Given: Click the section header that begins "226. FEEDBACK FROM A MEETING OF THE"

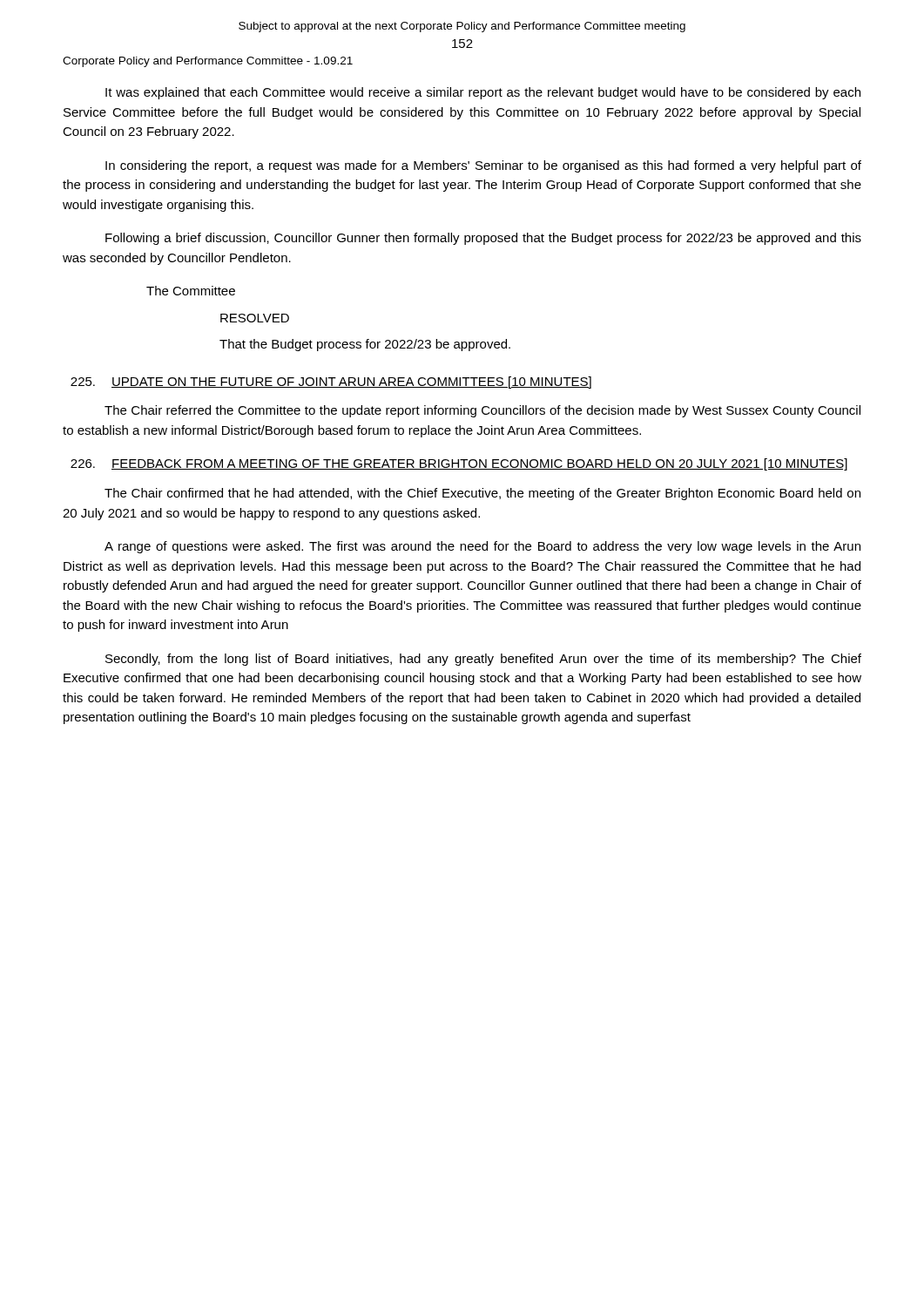Looking at the screenshot, I should (455, 464).
